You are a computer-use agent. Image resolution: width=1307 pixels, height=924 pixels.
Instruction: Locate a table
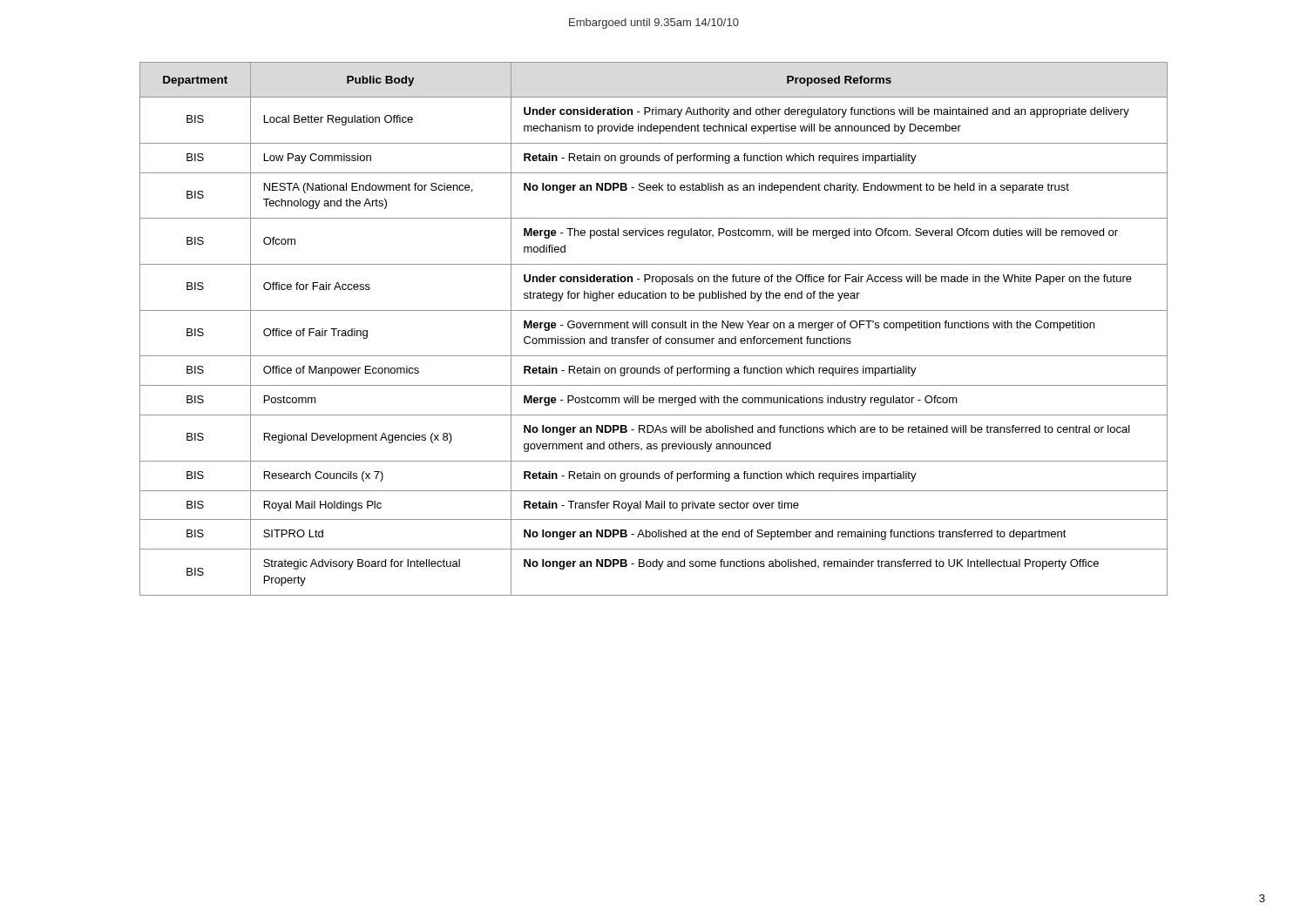tap(654, 329)
